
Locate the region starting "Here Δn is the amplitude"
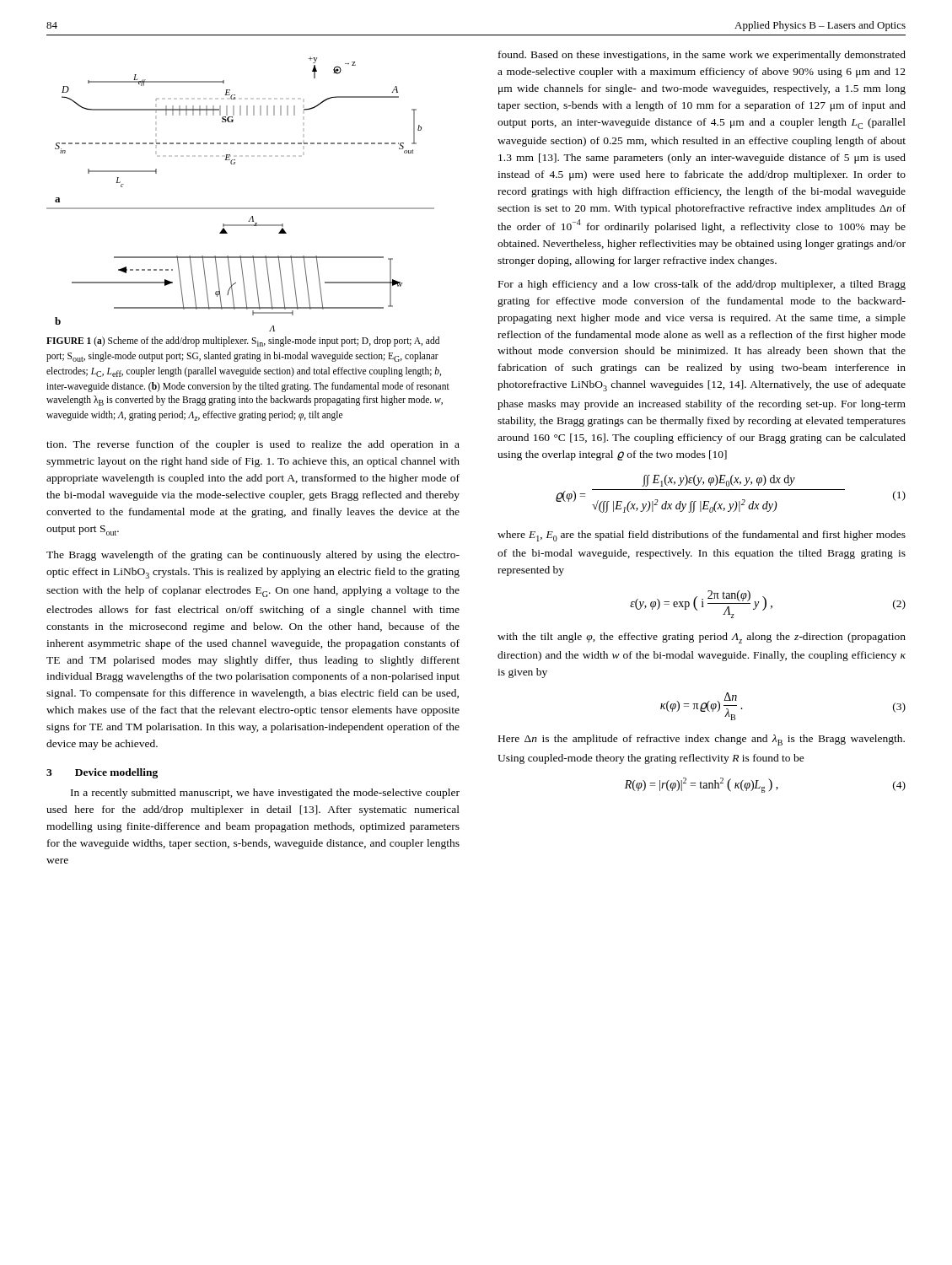coord(702,748)
